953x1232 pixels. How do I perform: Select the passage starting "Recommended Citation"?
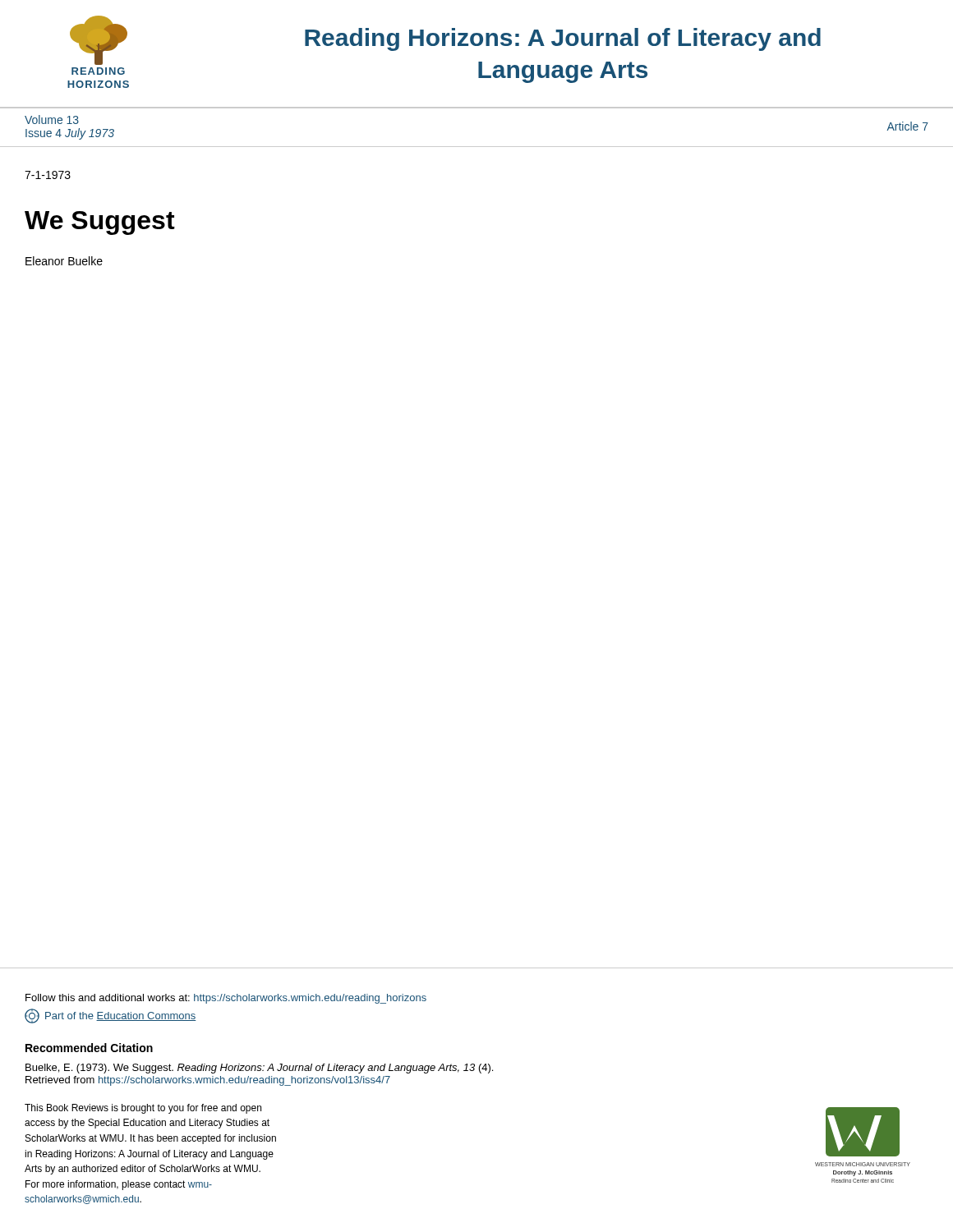[x=89, y=1048]
